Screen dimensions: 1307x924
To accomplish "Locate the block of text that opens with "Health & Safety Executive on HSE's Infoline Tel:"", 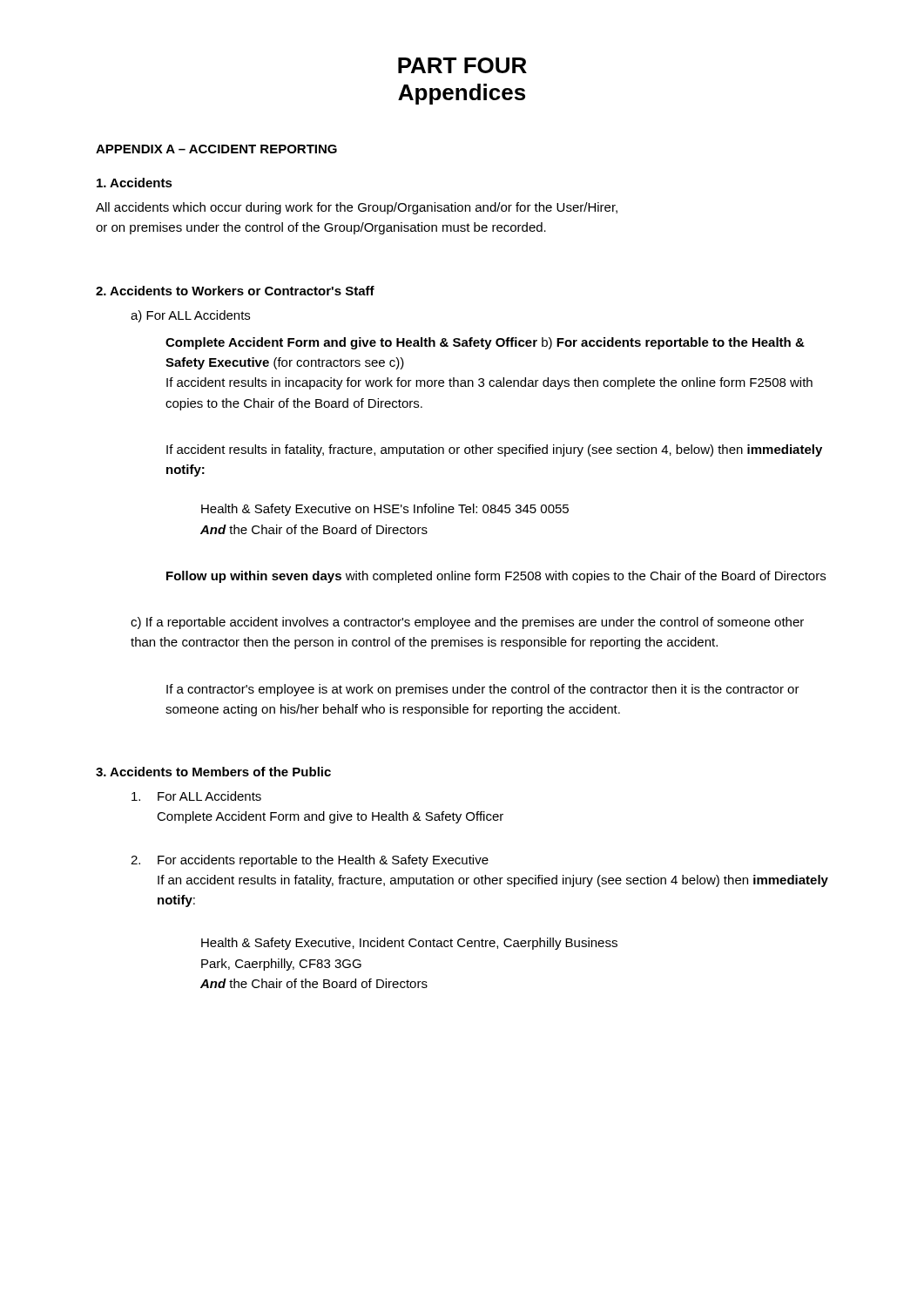I will 385,519.
